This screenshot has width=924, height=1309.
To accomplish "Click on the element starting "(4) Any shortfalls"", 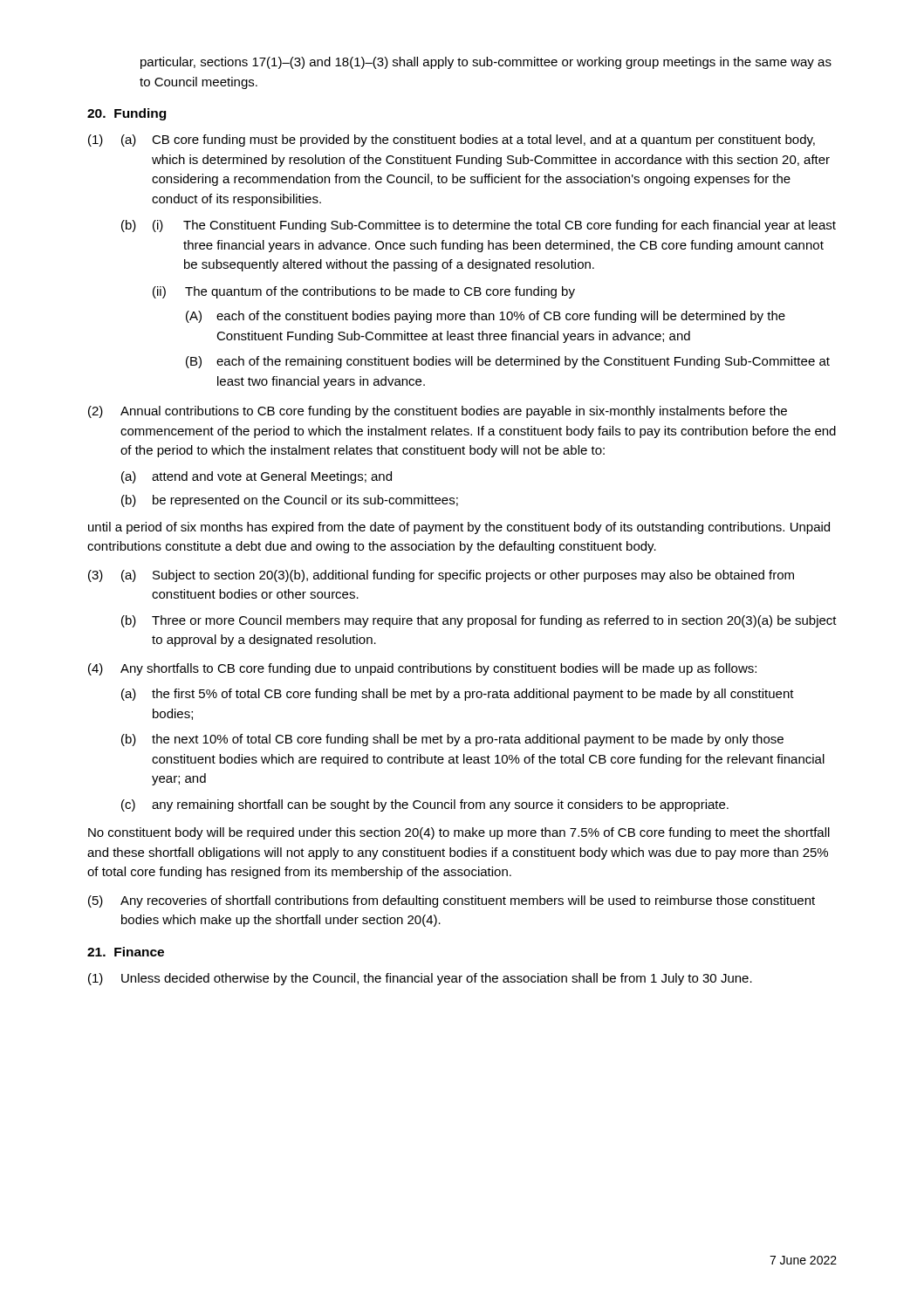I will tap(462, 668).
